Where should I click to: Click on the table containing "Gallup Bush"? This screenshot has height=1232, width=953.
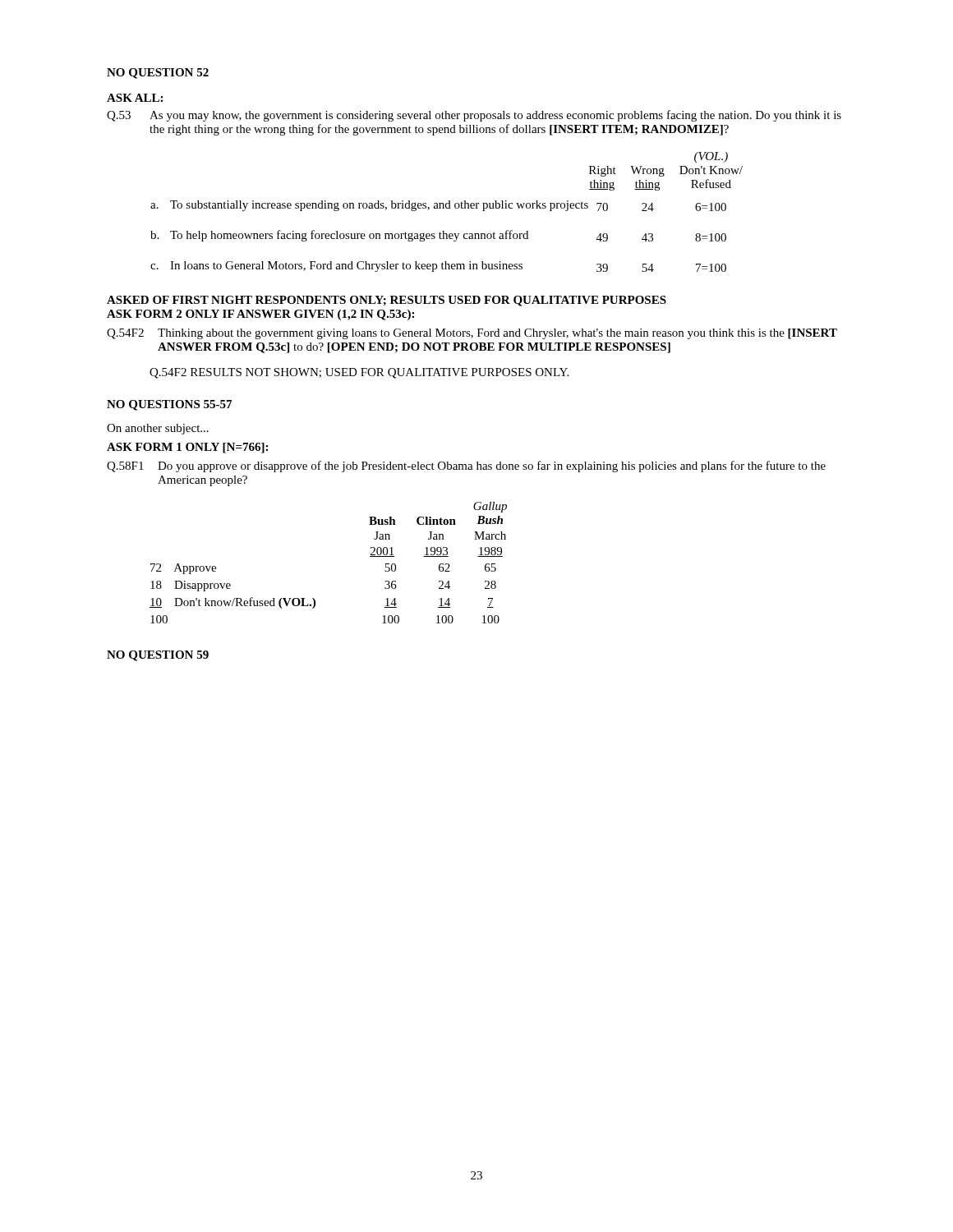tap(476, 563)
